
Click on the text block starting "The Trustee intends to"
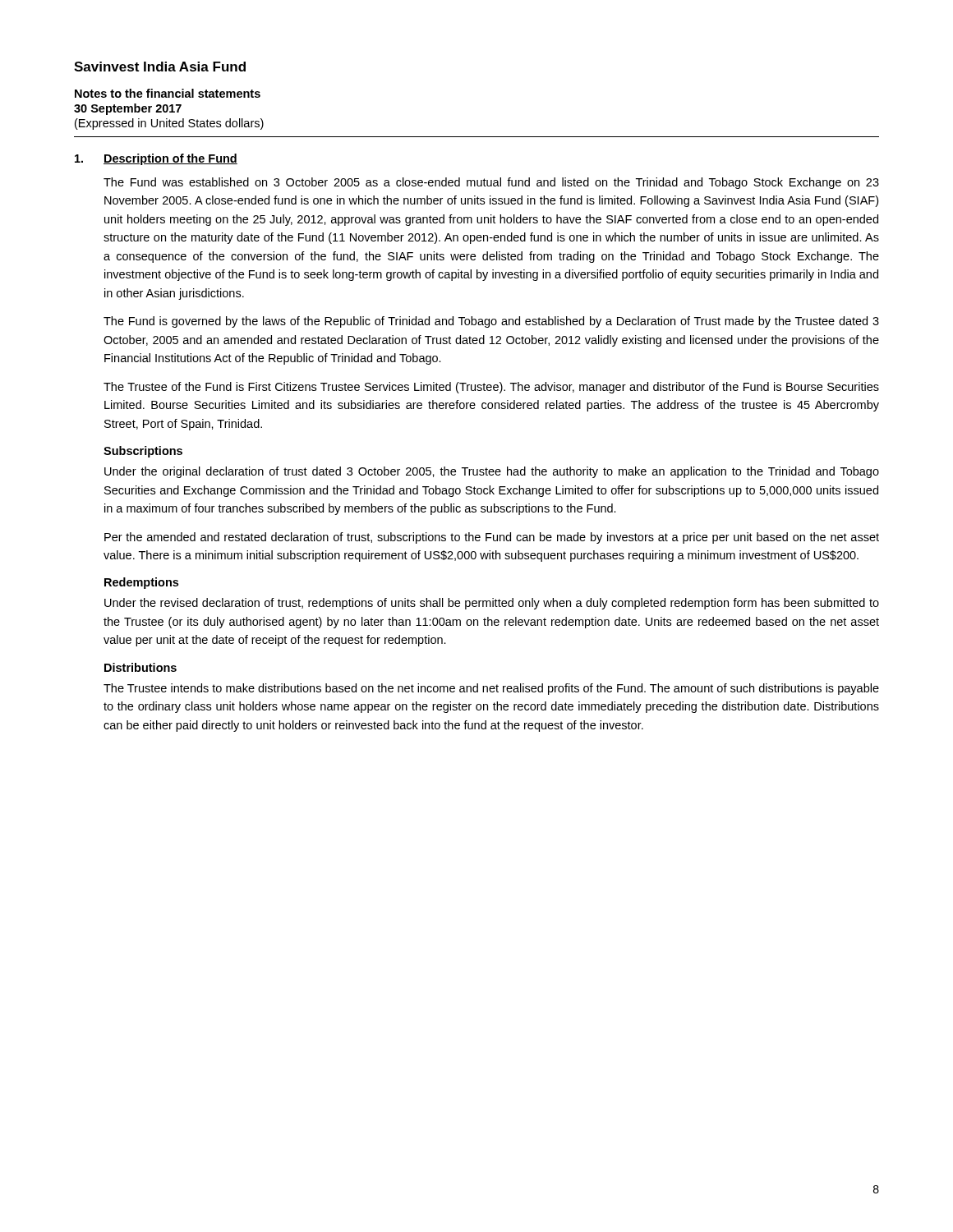click(491, 707)
